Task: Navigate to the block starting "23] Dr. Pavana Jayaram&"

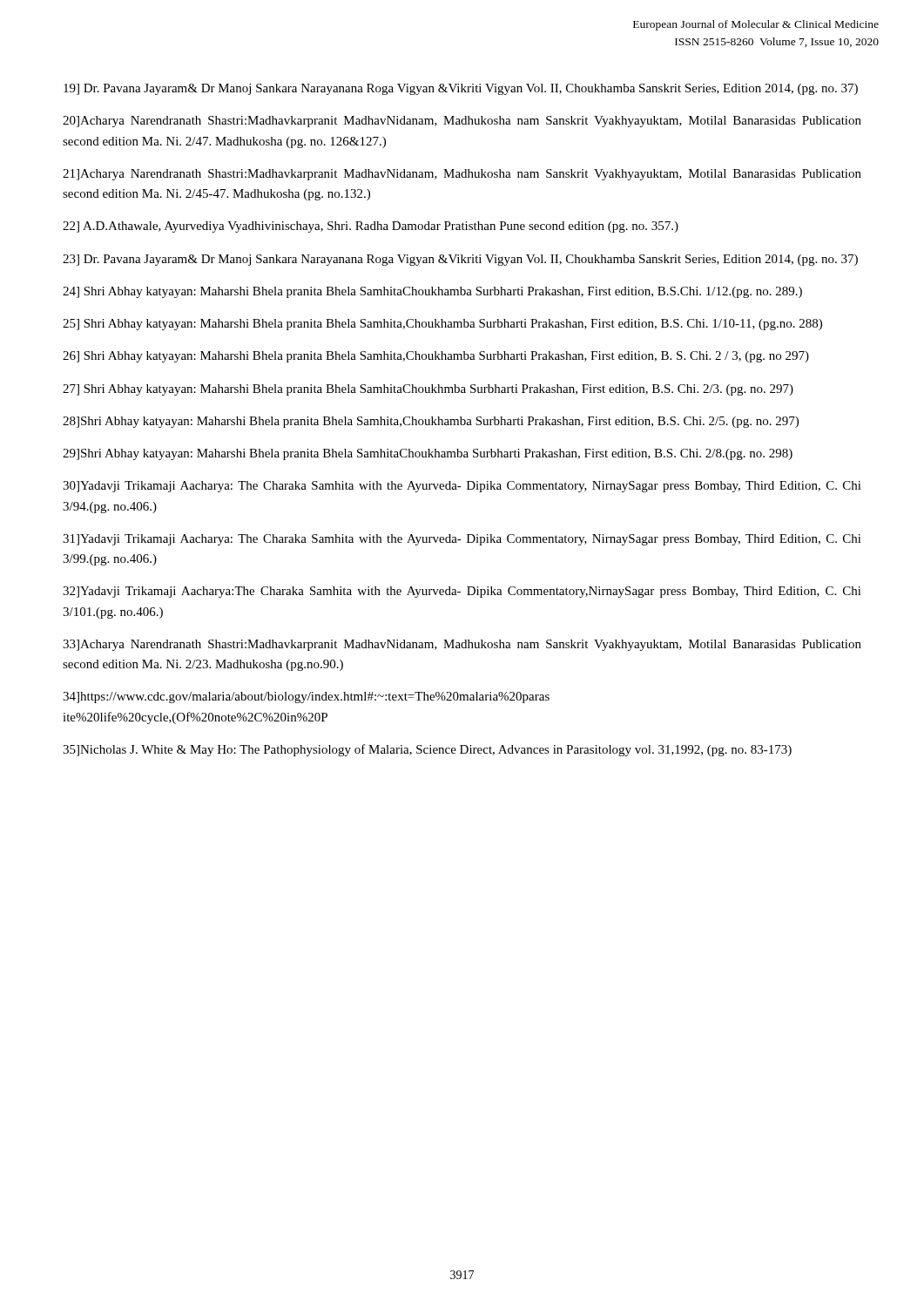Action: coord(461,258)
